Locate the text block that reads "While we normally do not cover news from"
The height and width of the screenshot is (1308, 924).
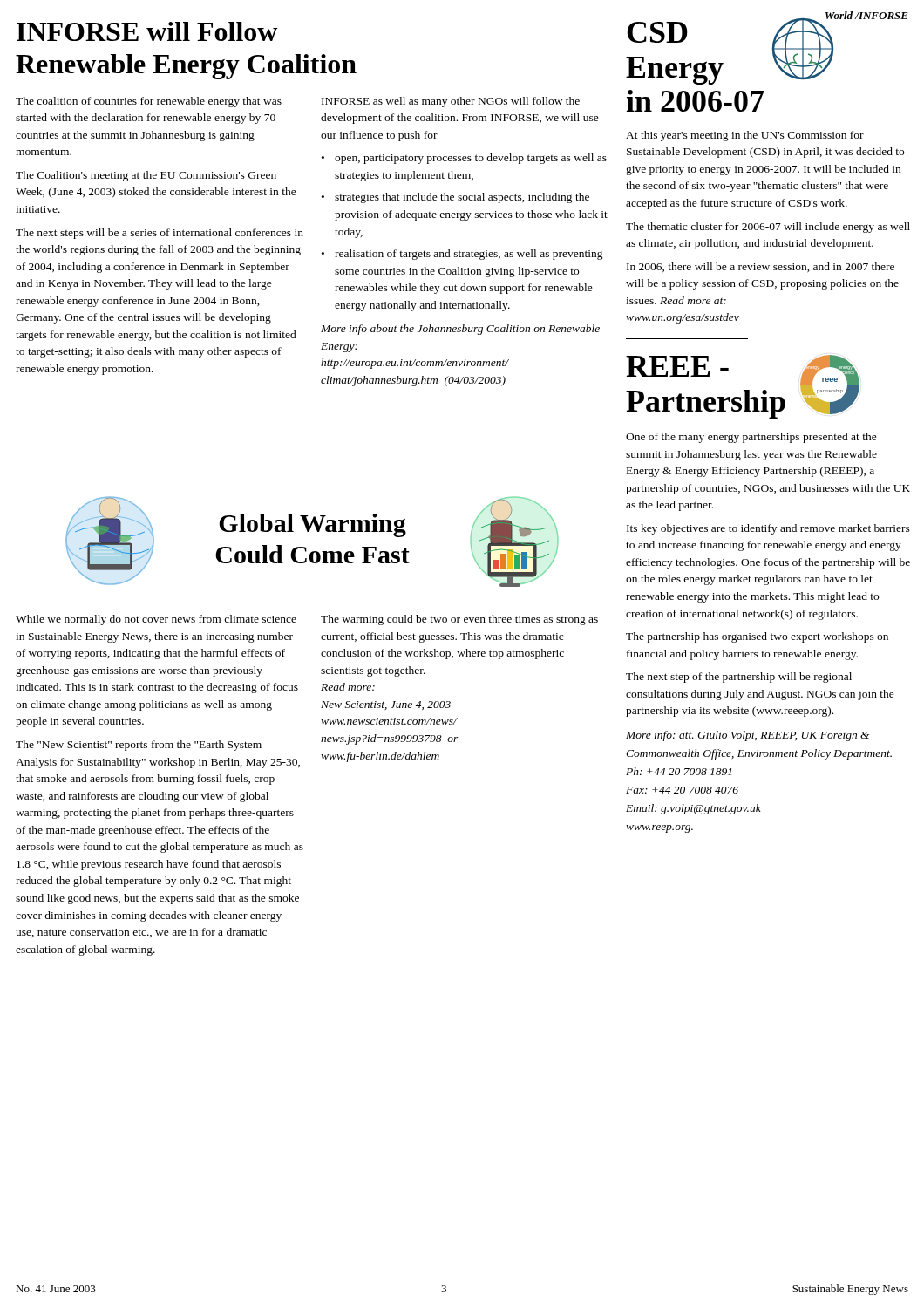[160, 784]
